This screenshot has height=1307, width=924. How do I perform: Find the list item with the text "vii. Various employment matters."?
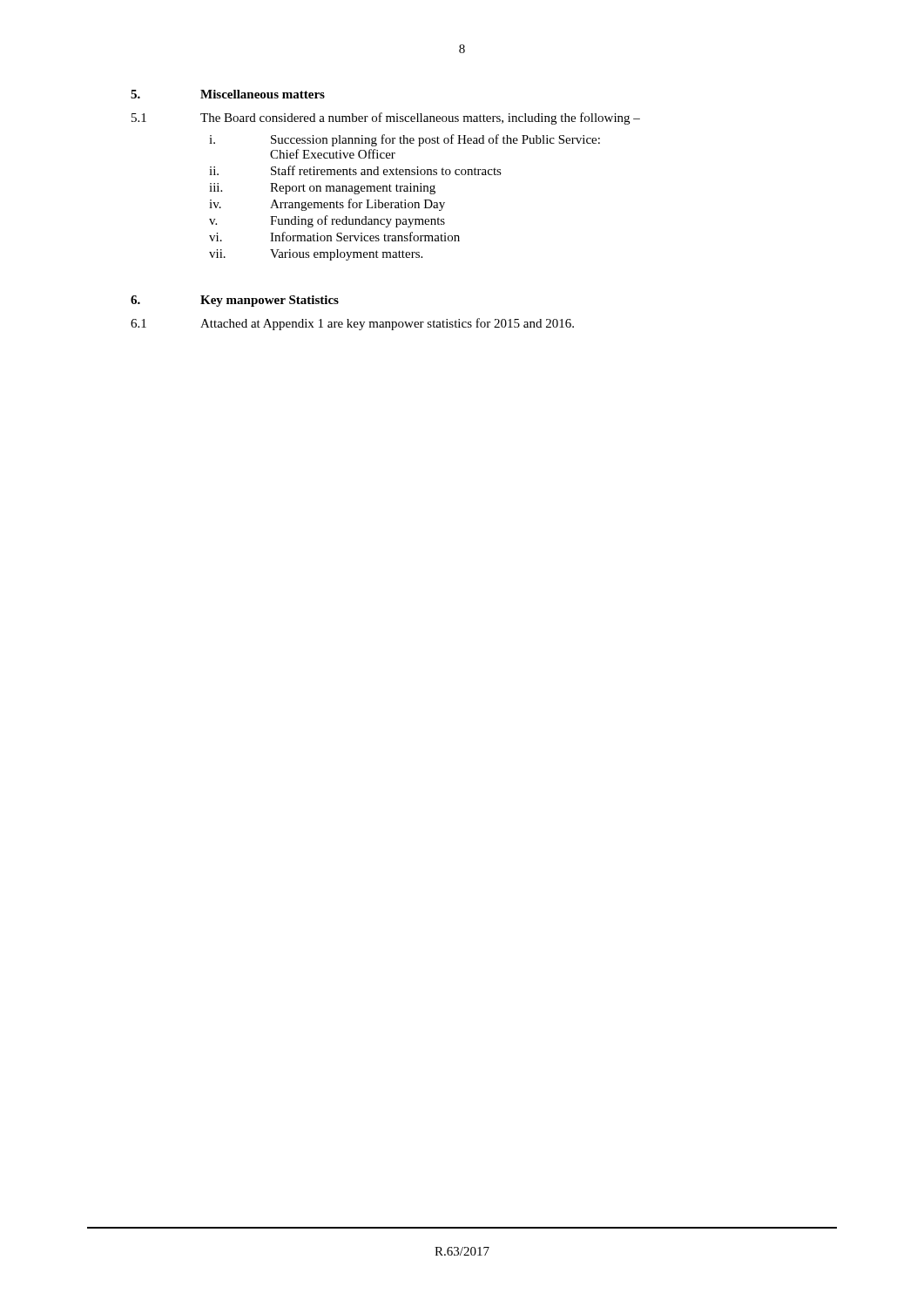(x=316, y=255)
